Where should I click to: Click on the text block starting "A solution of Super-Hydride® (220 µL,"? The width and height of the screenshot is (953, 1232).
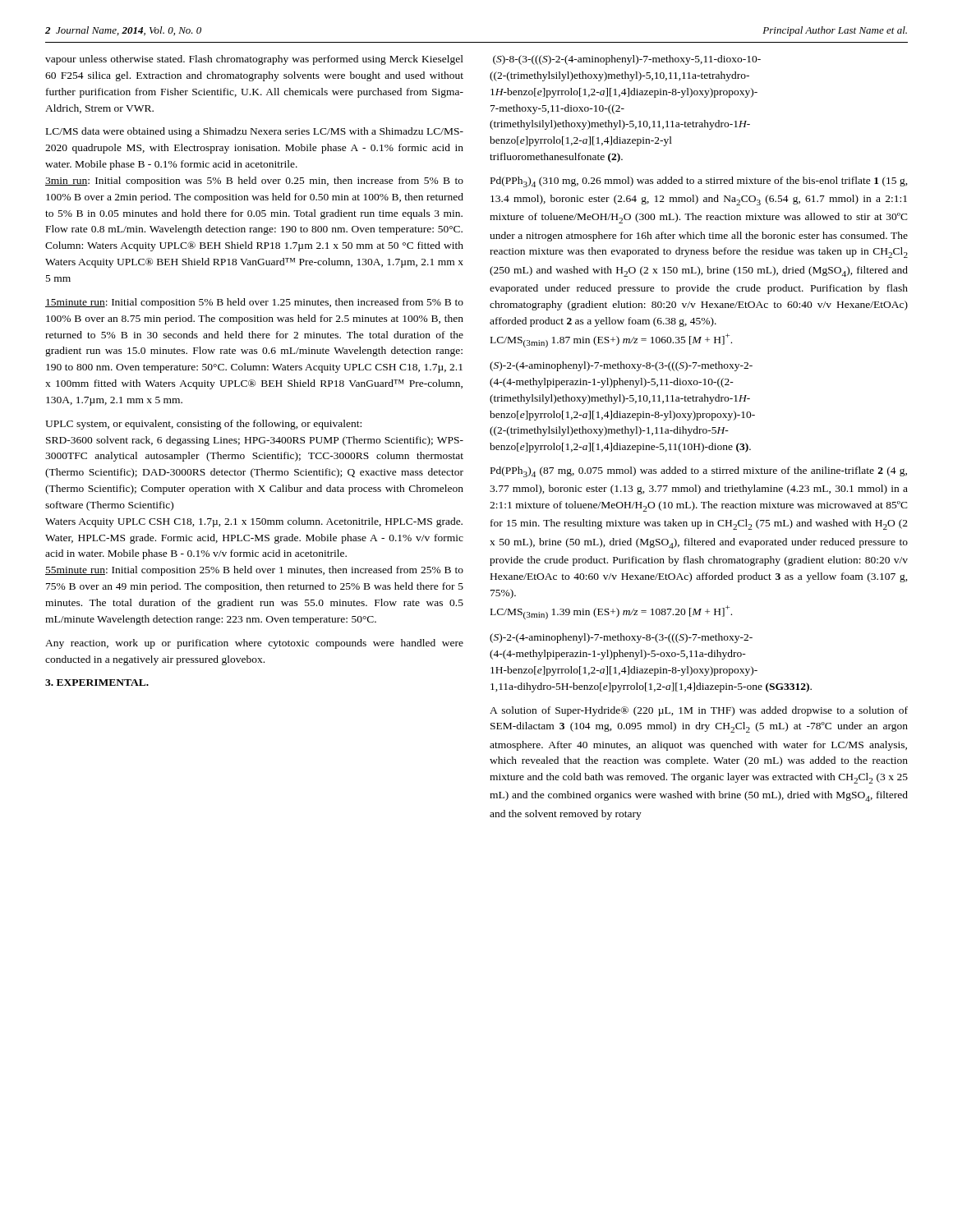click(x=699, y=762)
